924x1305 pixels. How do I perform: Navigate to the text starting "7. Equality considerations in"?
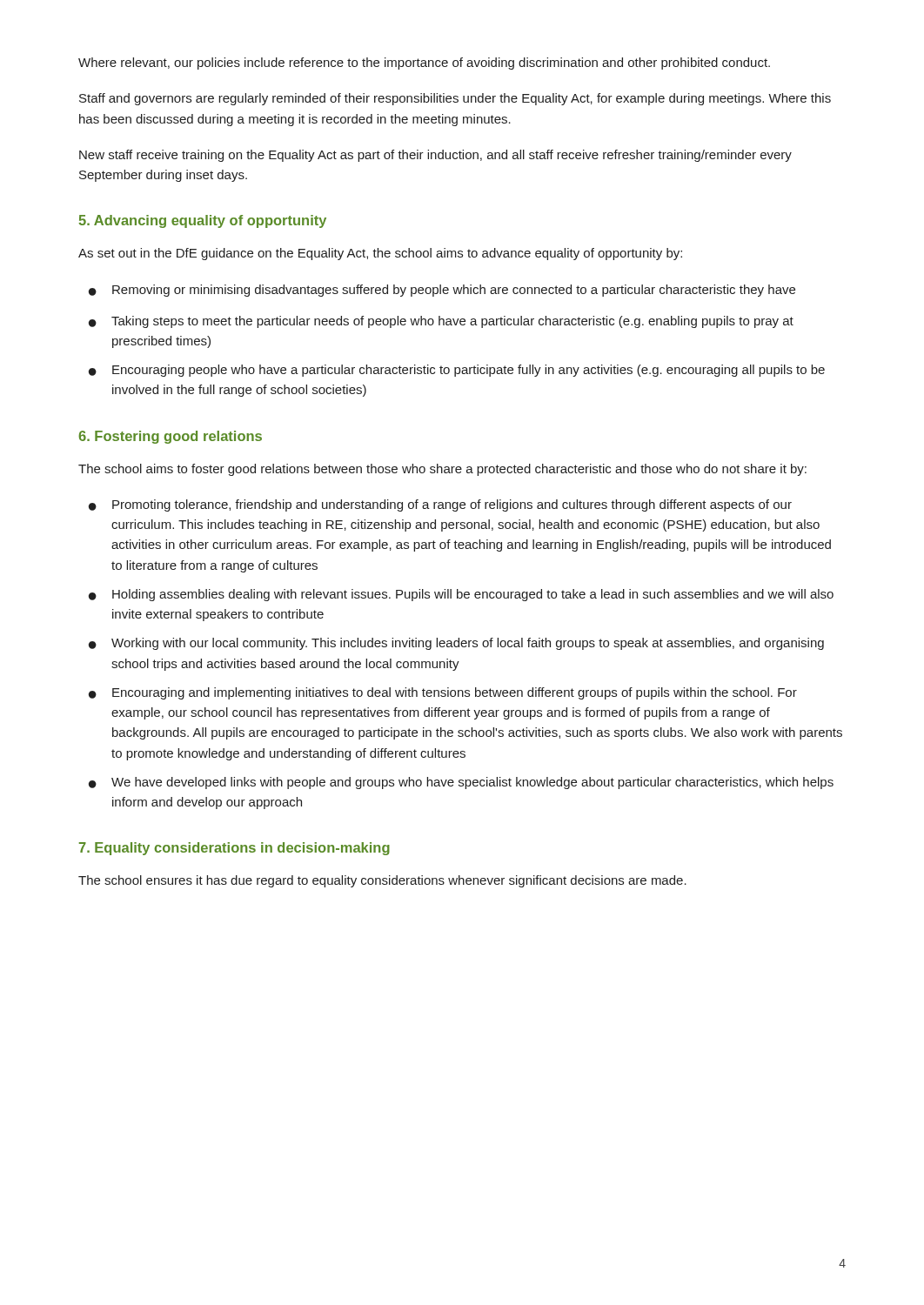point(234,848)
